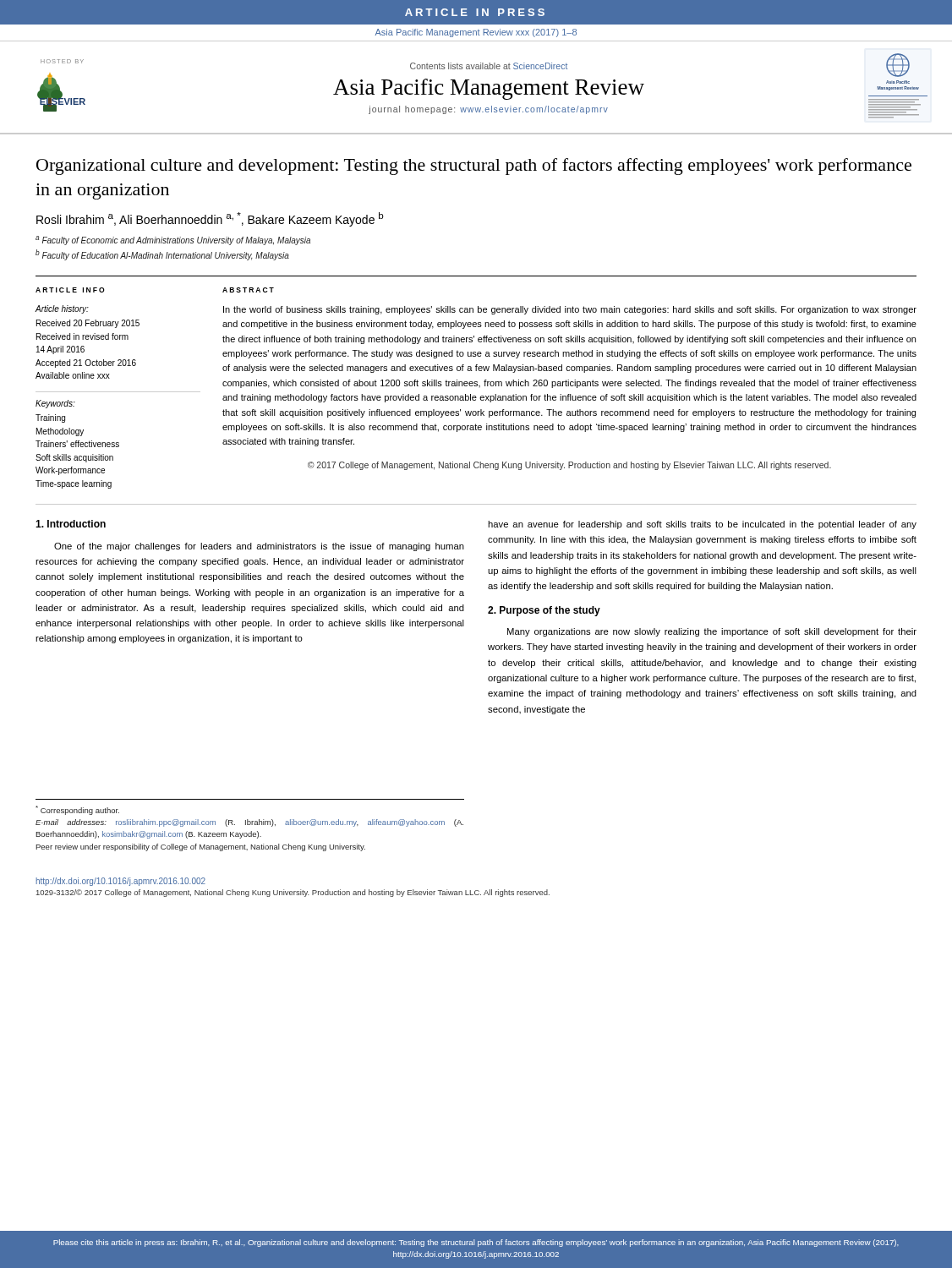
Task: Click on the text block with the text "have an avenue for leadership and soft skills"
Action: (702, 555)
